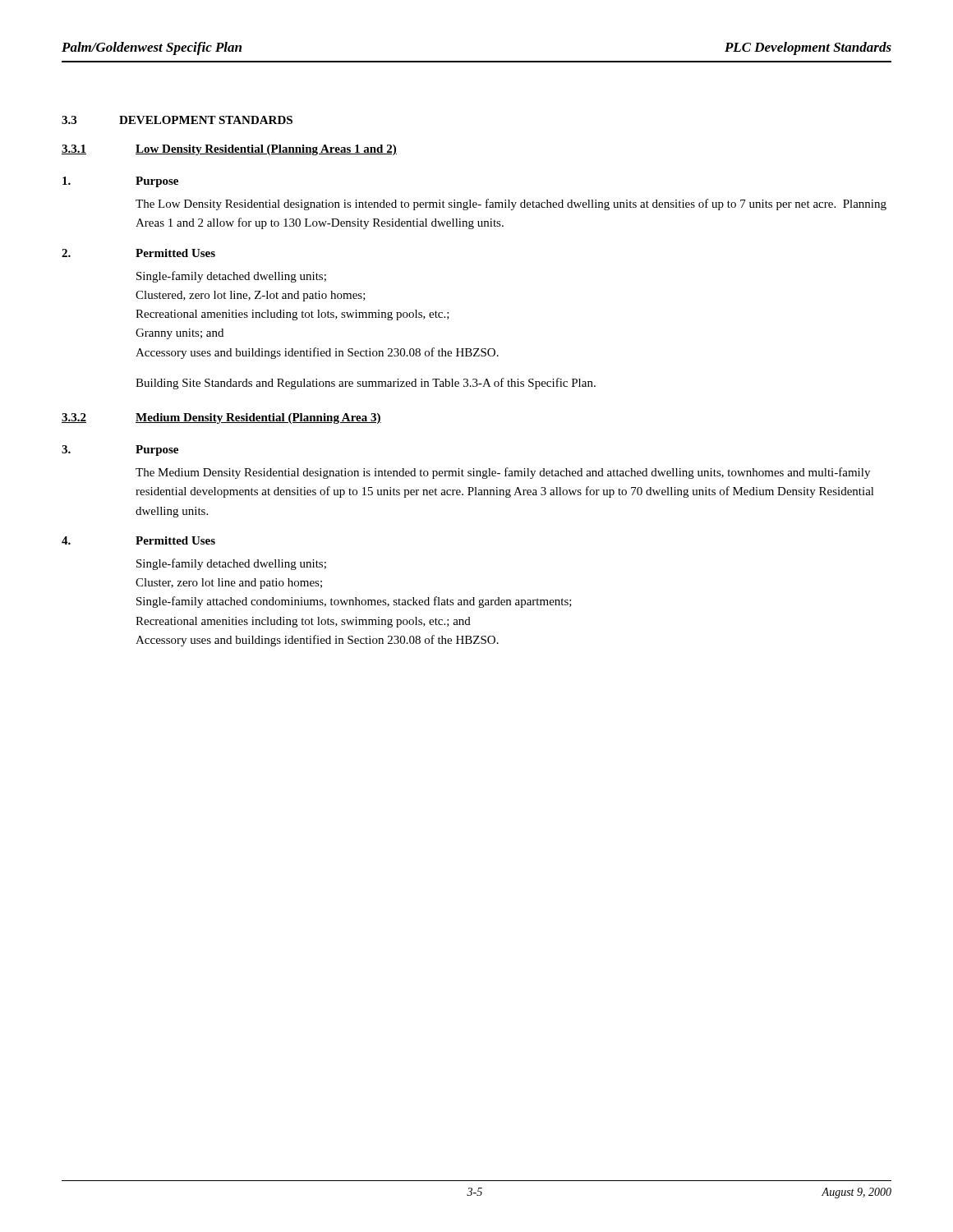Point to "Granny units; and"
The width and height of the screenshot is (953, 1232).
(x=180, y=333)
